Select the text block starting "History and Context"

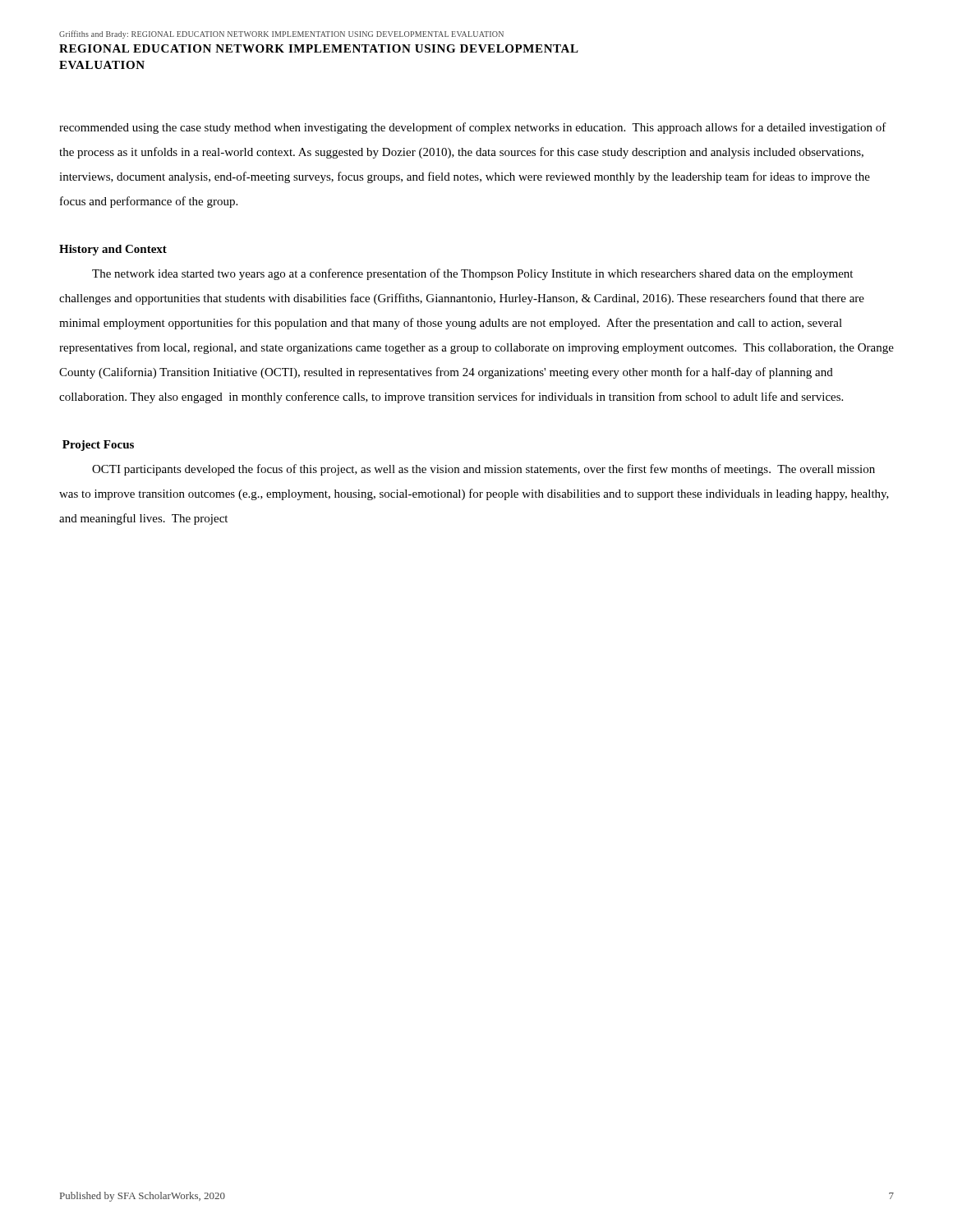point(113,249)
